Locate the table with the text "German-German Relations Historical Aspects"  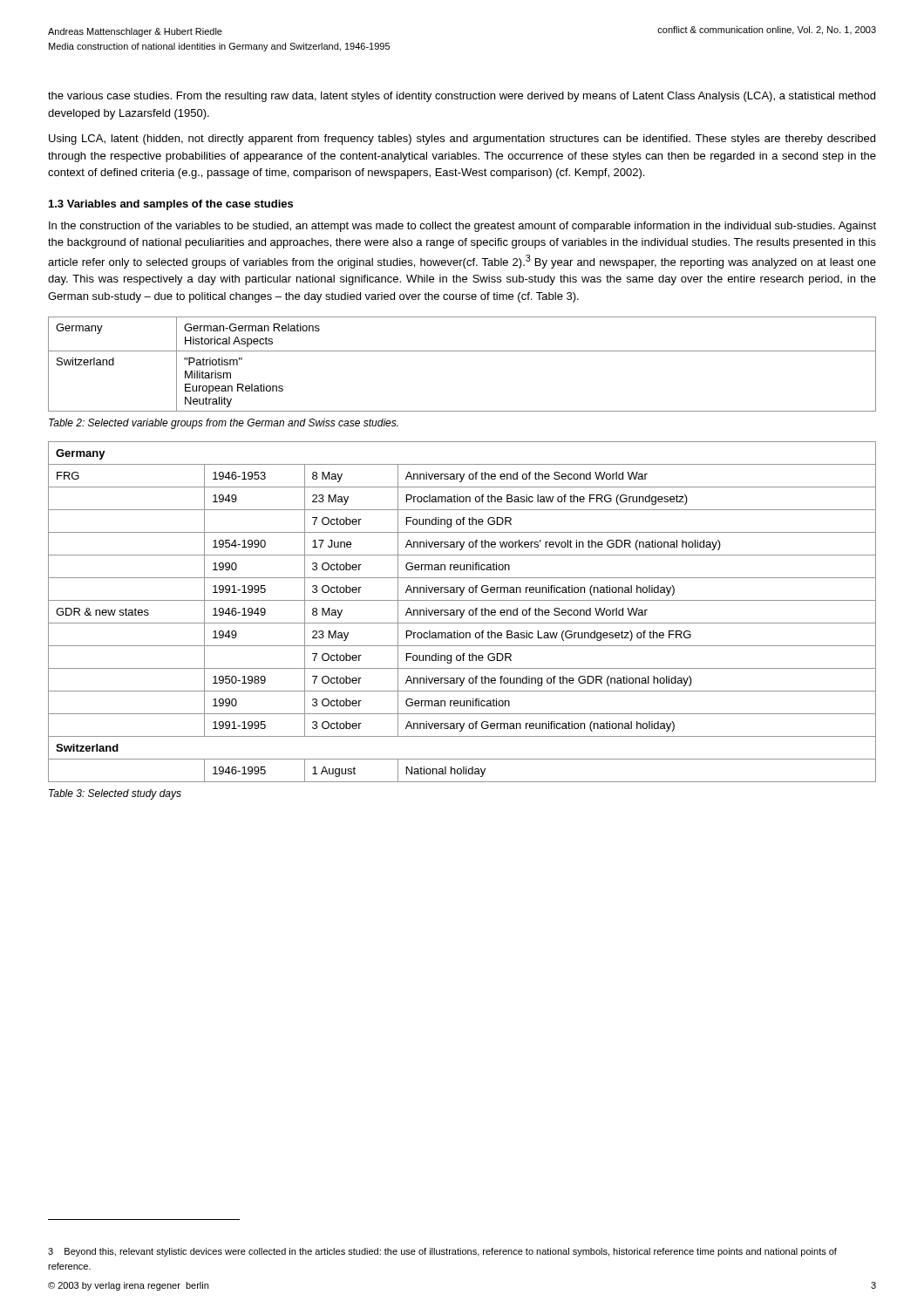462,364
